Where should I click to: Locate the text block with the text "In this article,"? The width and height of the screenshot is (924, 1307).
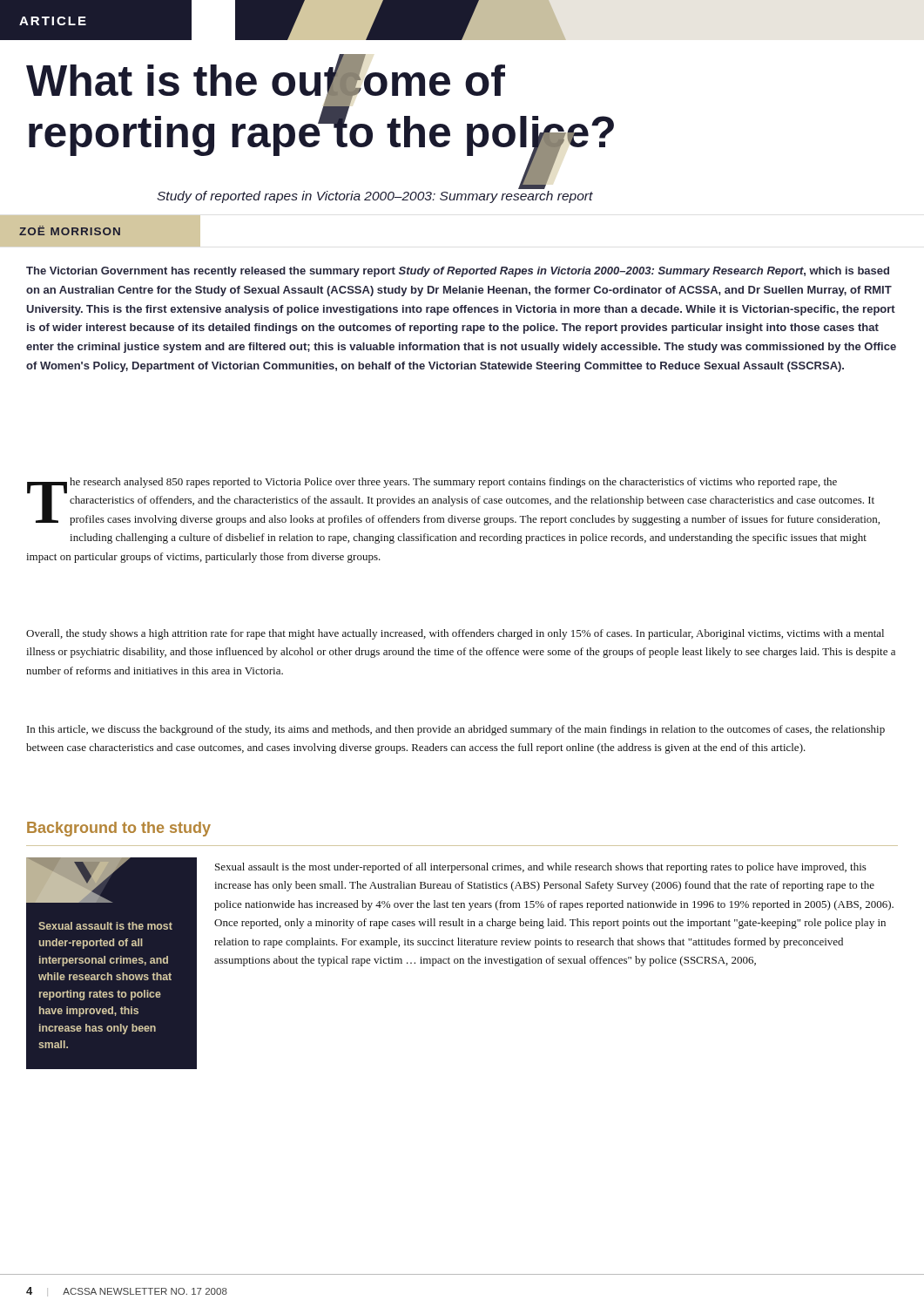[462, 738]
